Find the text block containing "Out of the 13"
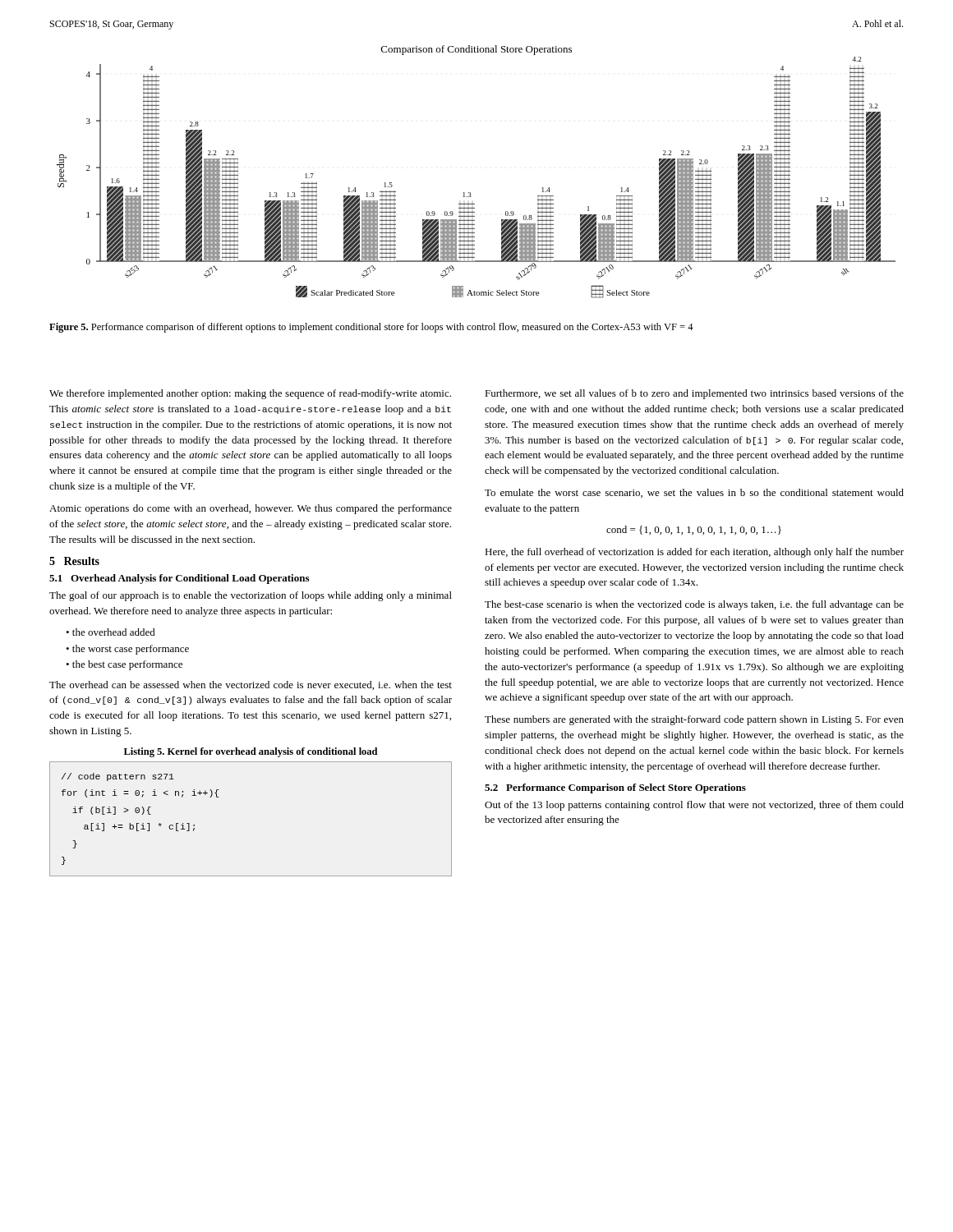 [694, 812]
